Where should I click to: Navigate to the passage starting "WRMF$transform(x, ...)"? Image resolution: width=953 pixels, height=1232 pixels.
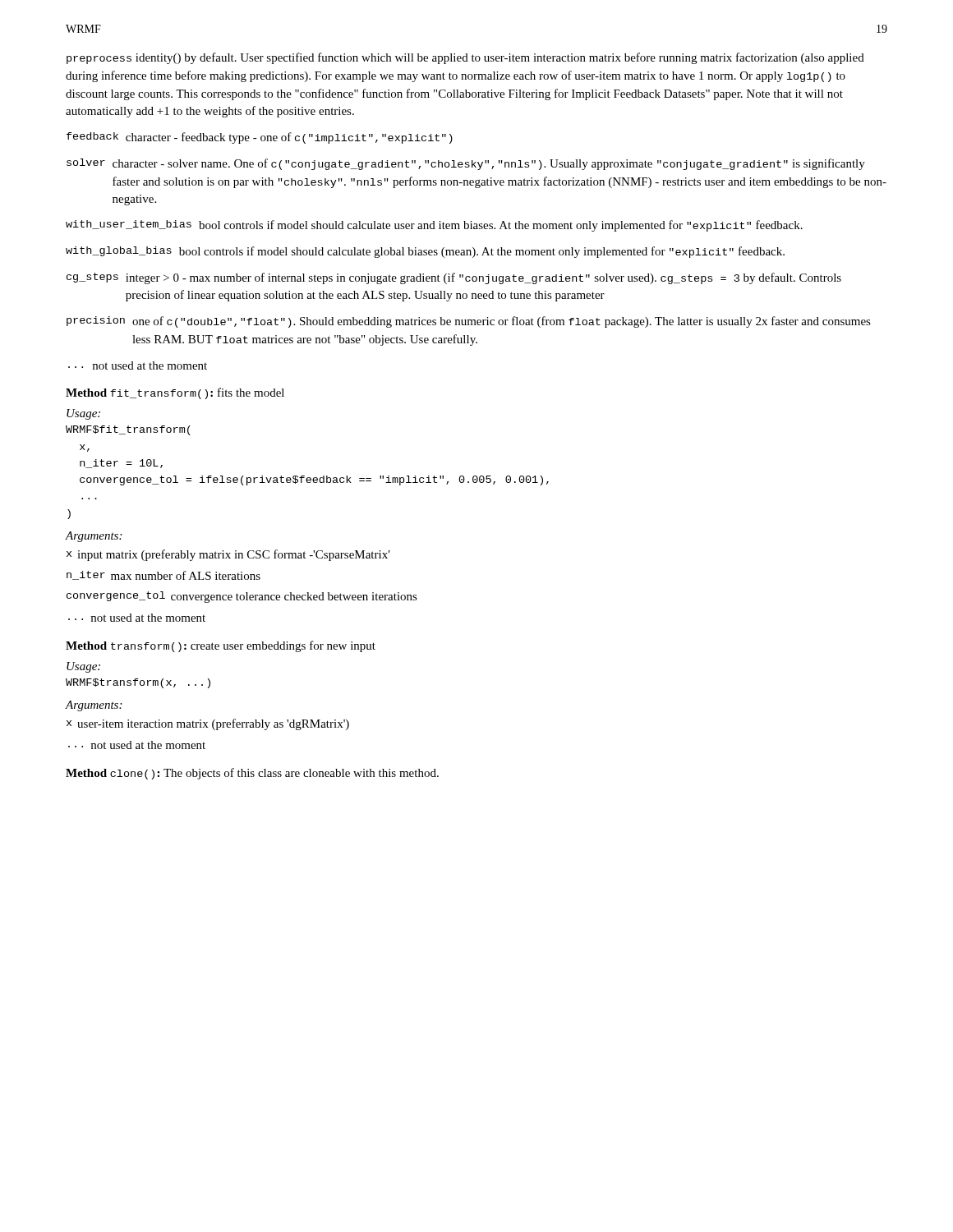[x=139, y=683]
